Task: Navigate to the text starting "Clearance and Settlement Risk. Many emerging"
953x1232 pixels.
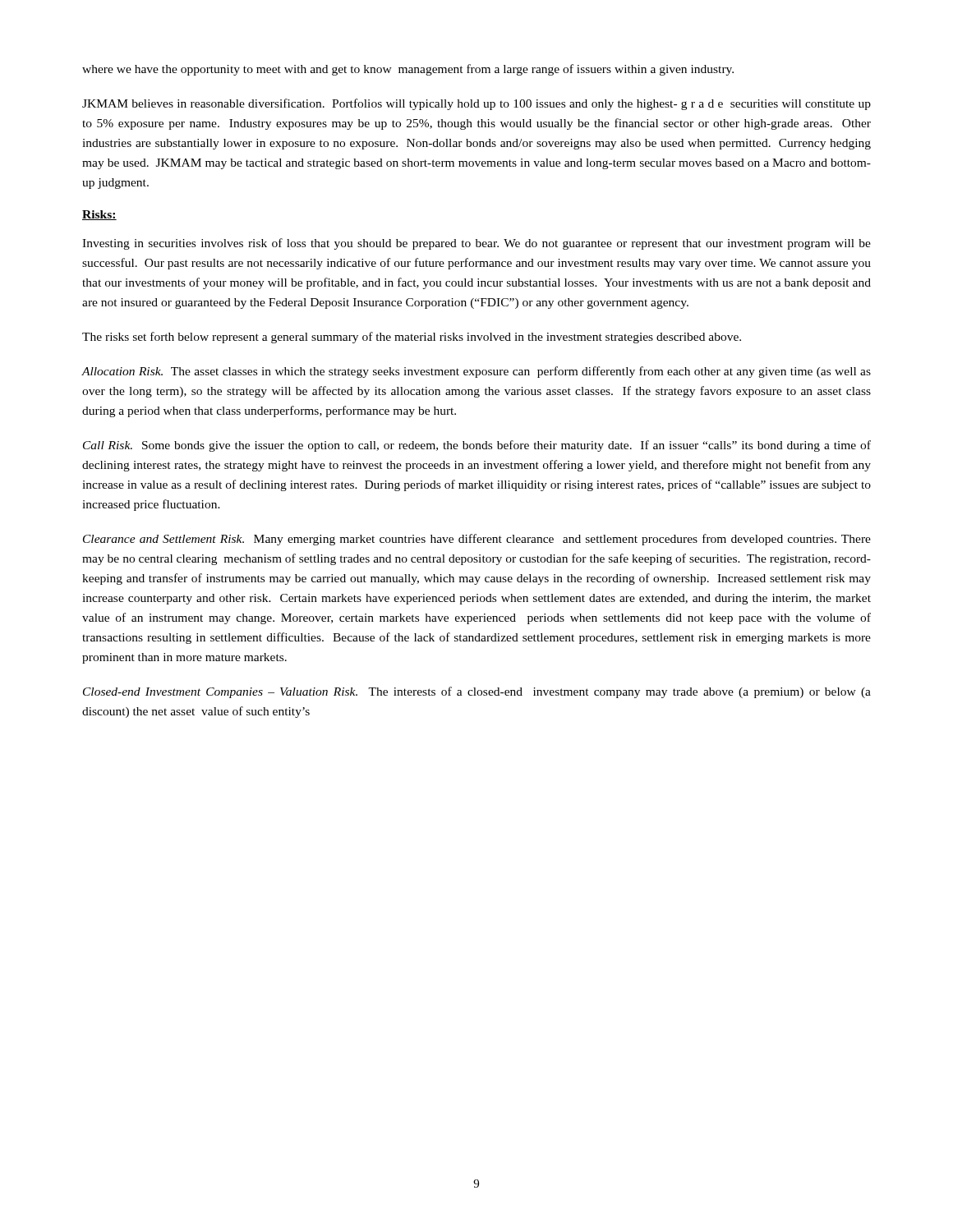Action: click(476, 598)
